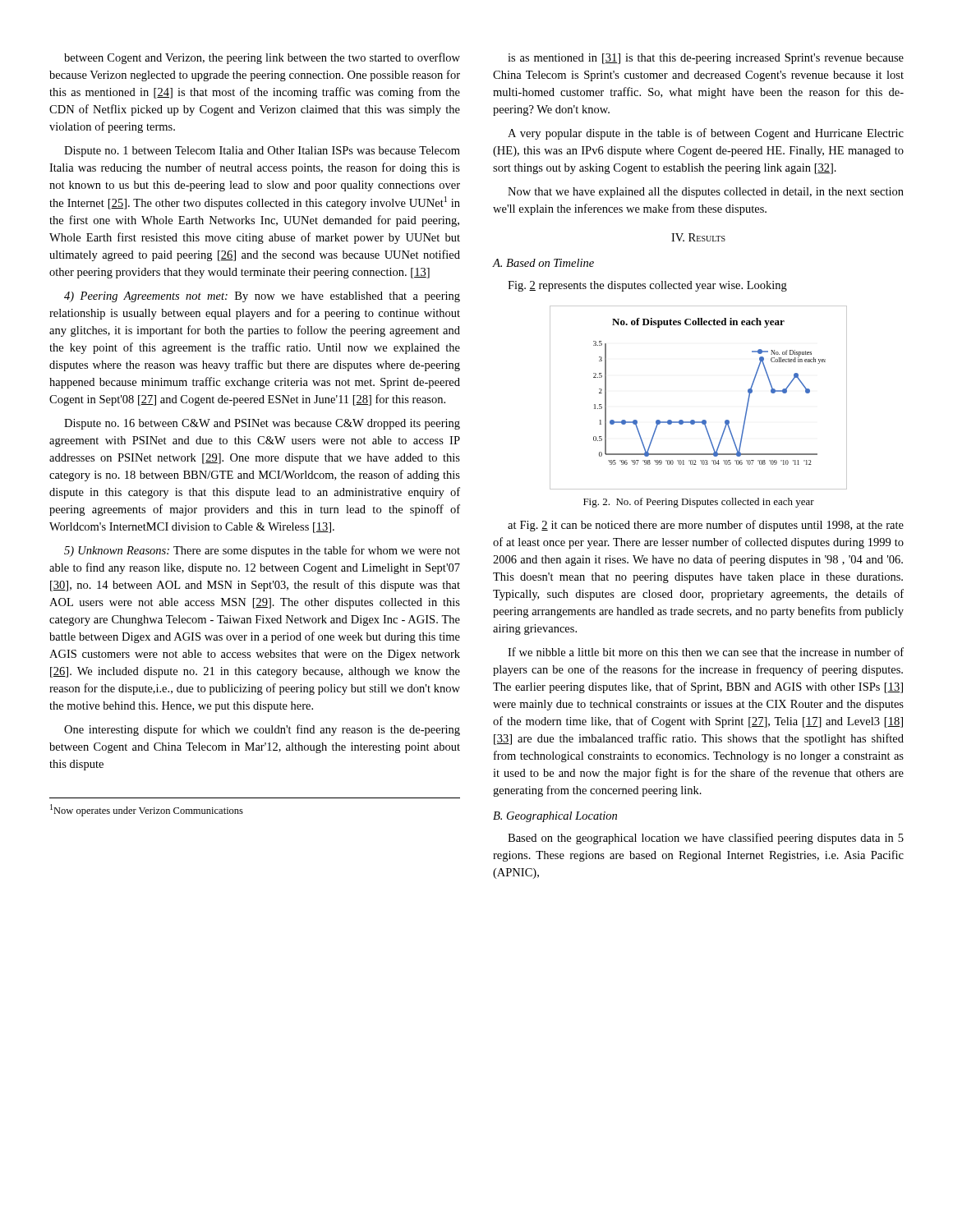Point to the text starting "5) Unknown Reasons: There are some"
953x1232 pixels.
(x=255, y=629)
